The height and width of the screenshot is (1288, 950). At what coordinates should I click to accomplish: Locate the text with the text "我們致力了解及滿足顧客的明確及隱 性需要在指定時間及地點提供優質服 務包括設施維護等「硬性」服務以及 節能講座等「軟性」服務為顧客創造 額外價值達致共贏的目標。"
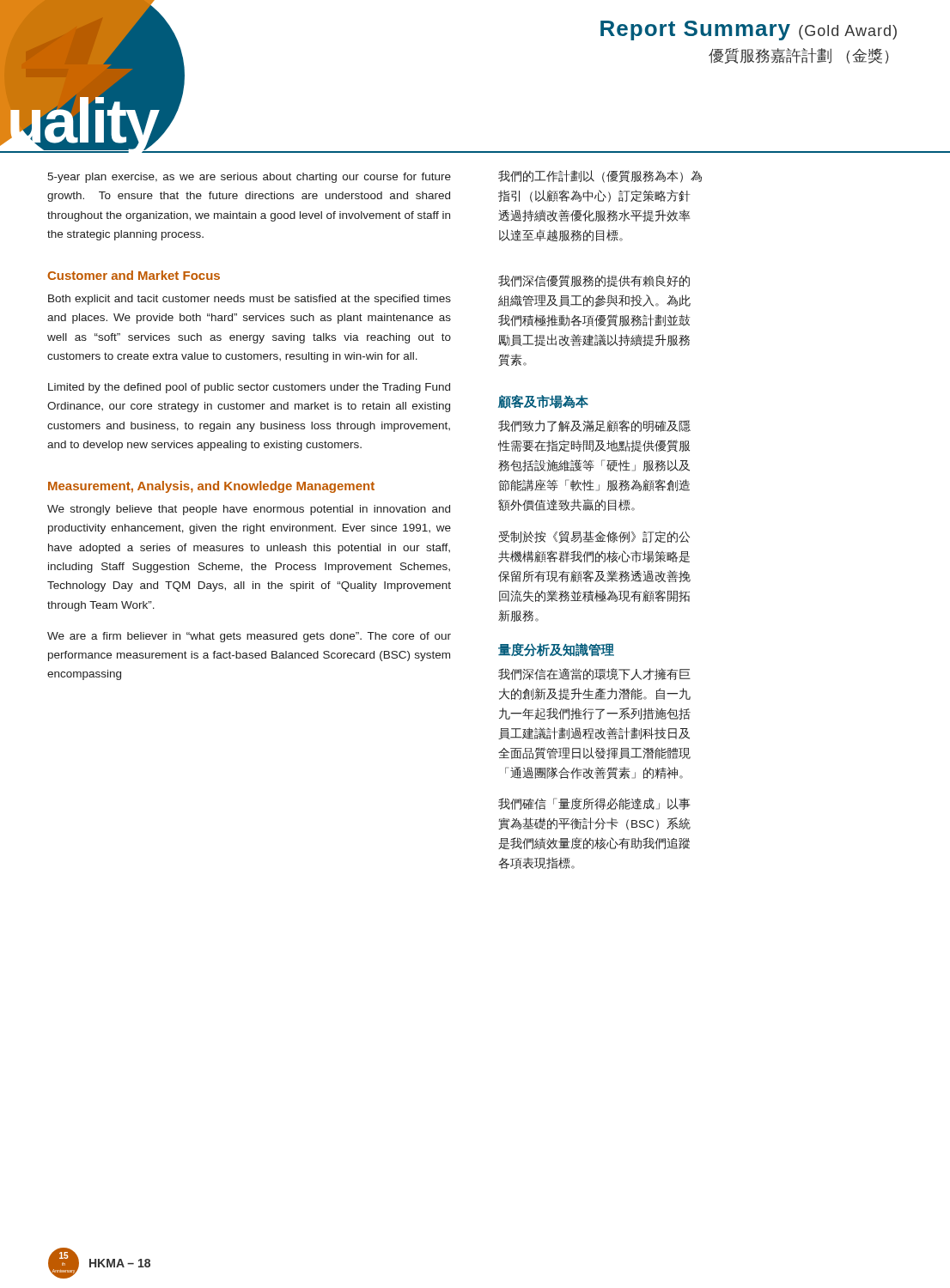(594, 466)
